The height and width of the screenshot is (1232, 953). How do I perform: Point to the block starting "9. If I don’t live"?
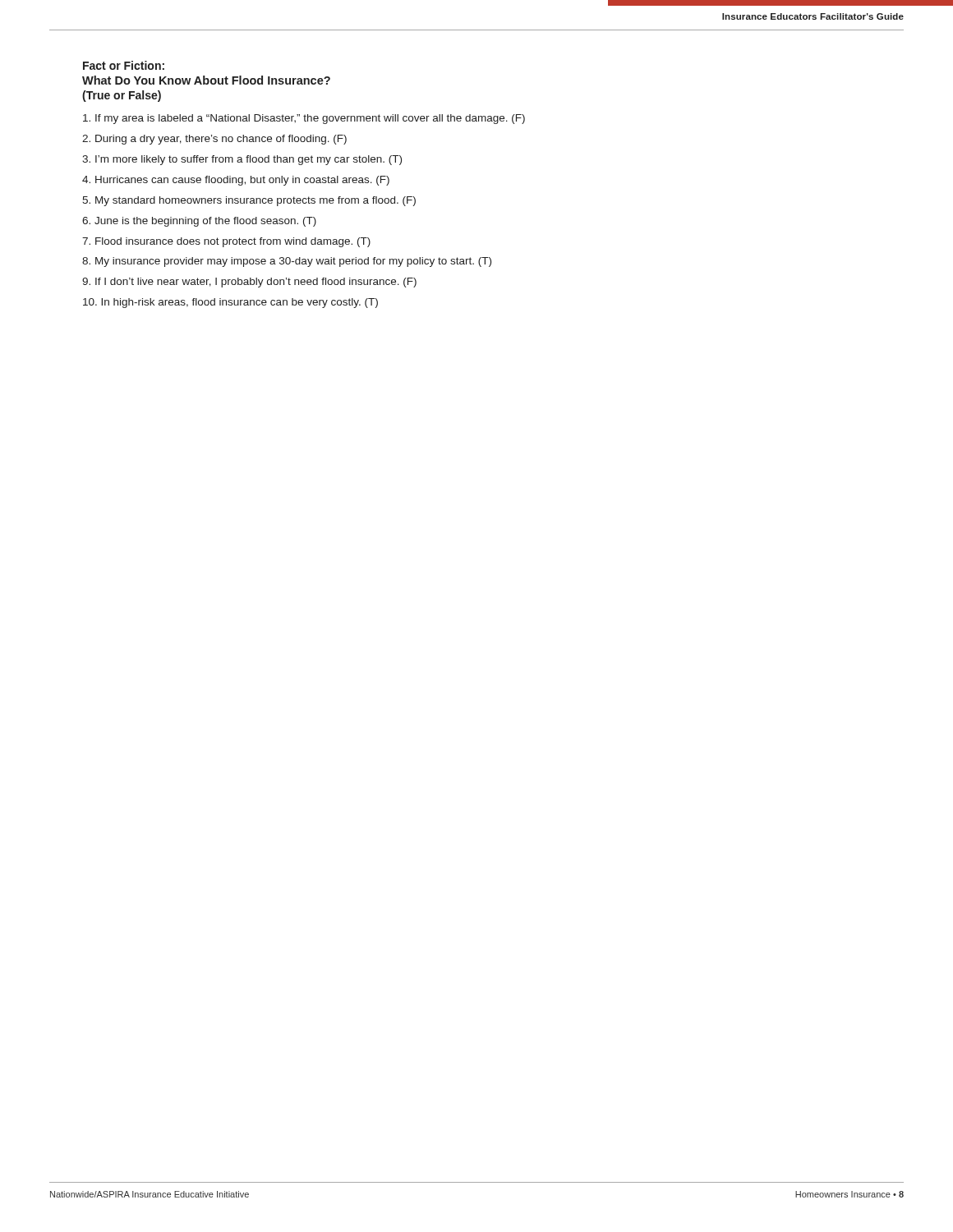tap(250, 282)
